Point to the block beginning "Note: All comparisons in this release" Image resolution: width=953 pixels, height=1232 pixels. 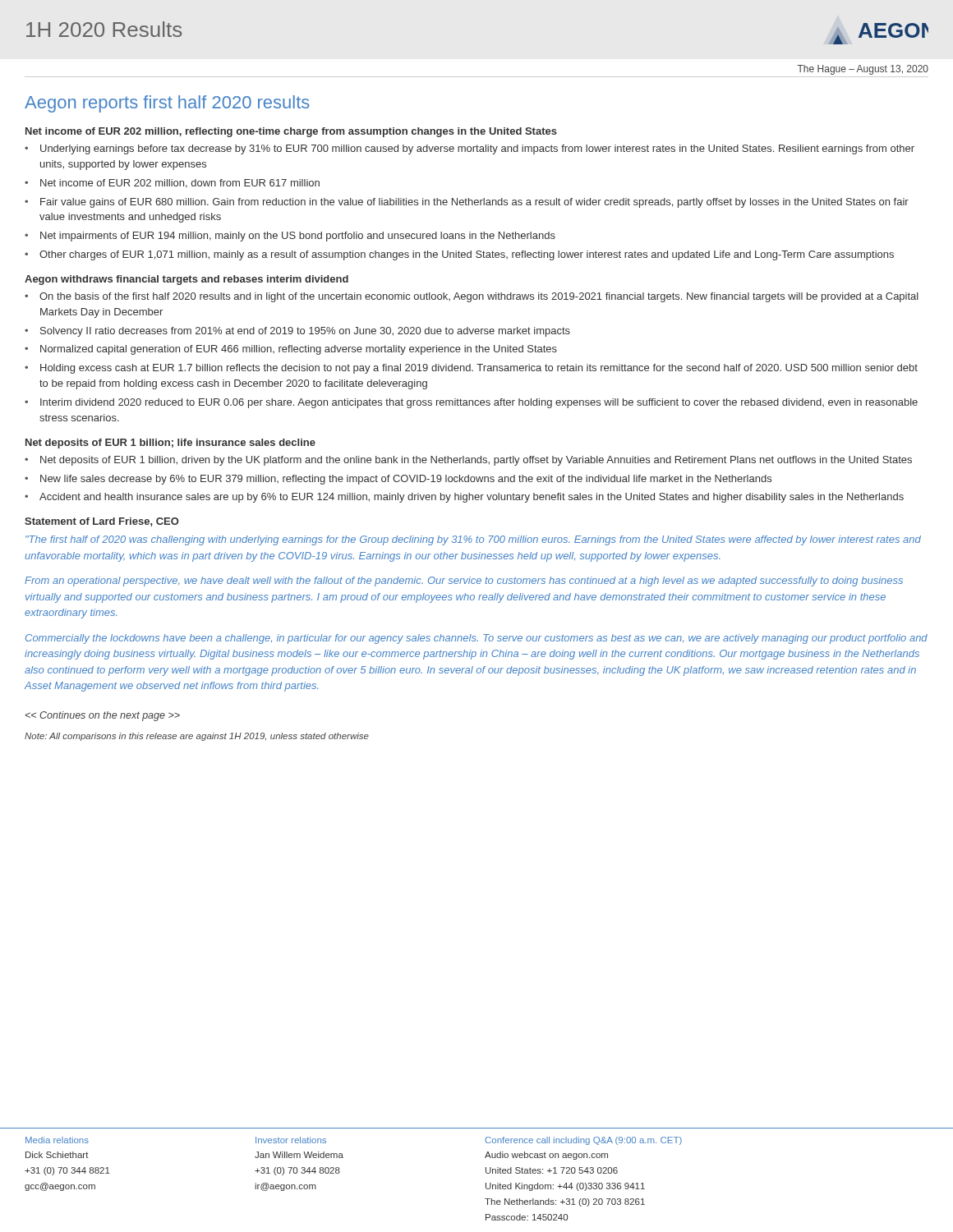[197, 736]
